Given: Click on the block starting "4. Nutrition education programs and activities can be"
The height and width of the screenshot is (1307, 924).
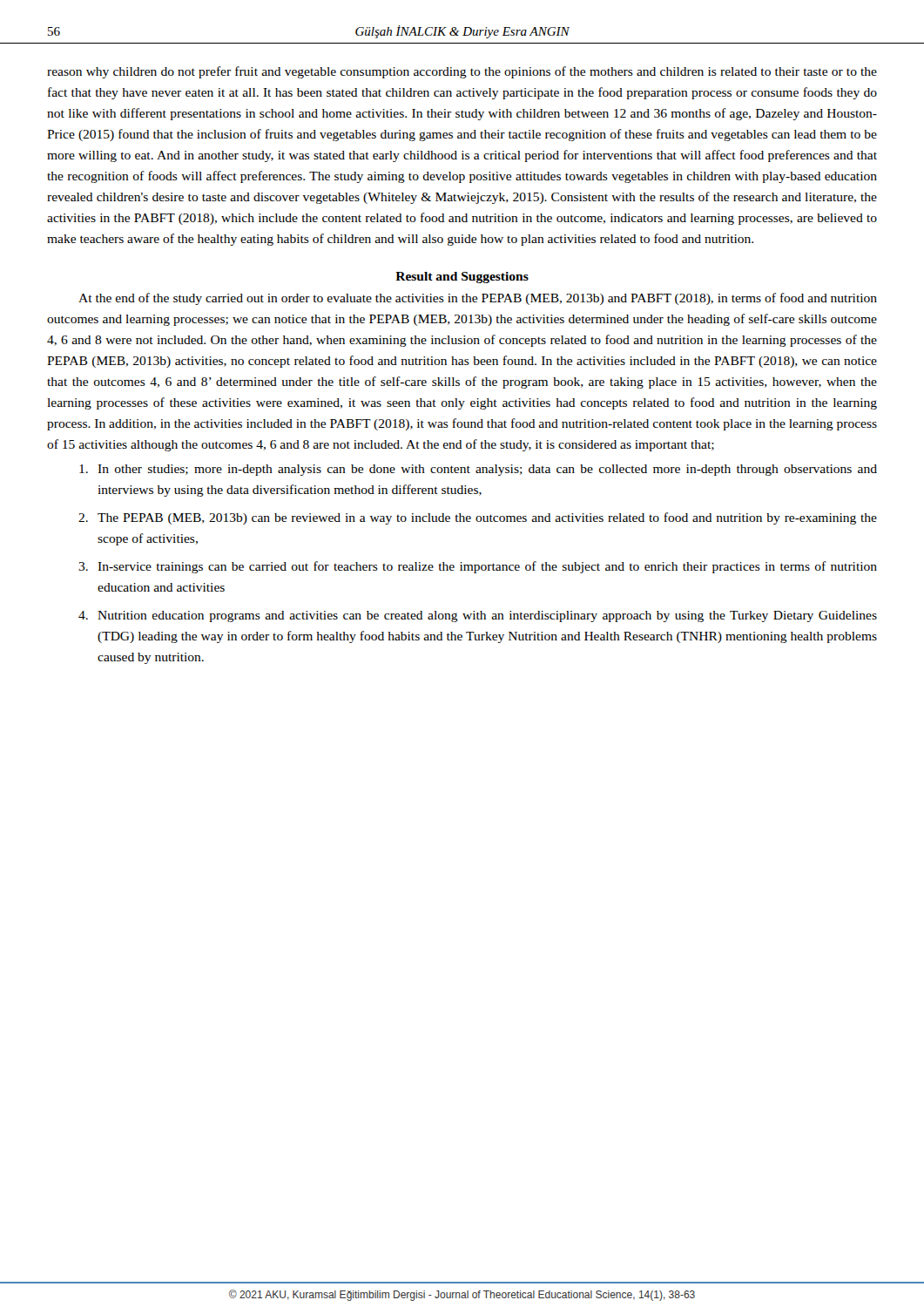Looking at the screenshot, I should pyautogui.click(x=478, y=636).
